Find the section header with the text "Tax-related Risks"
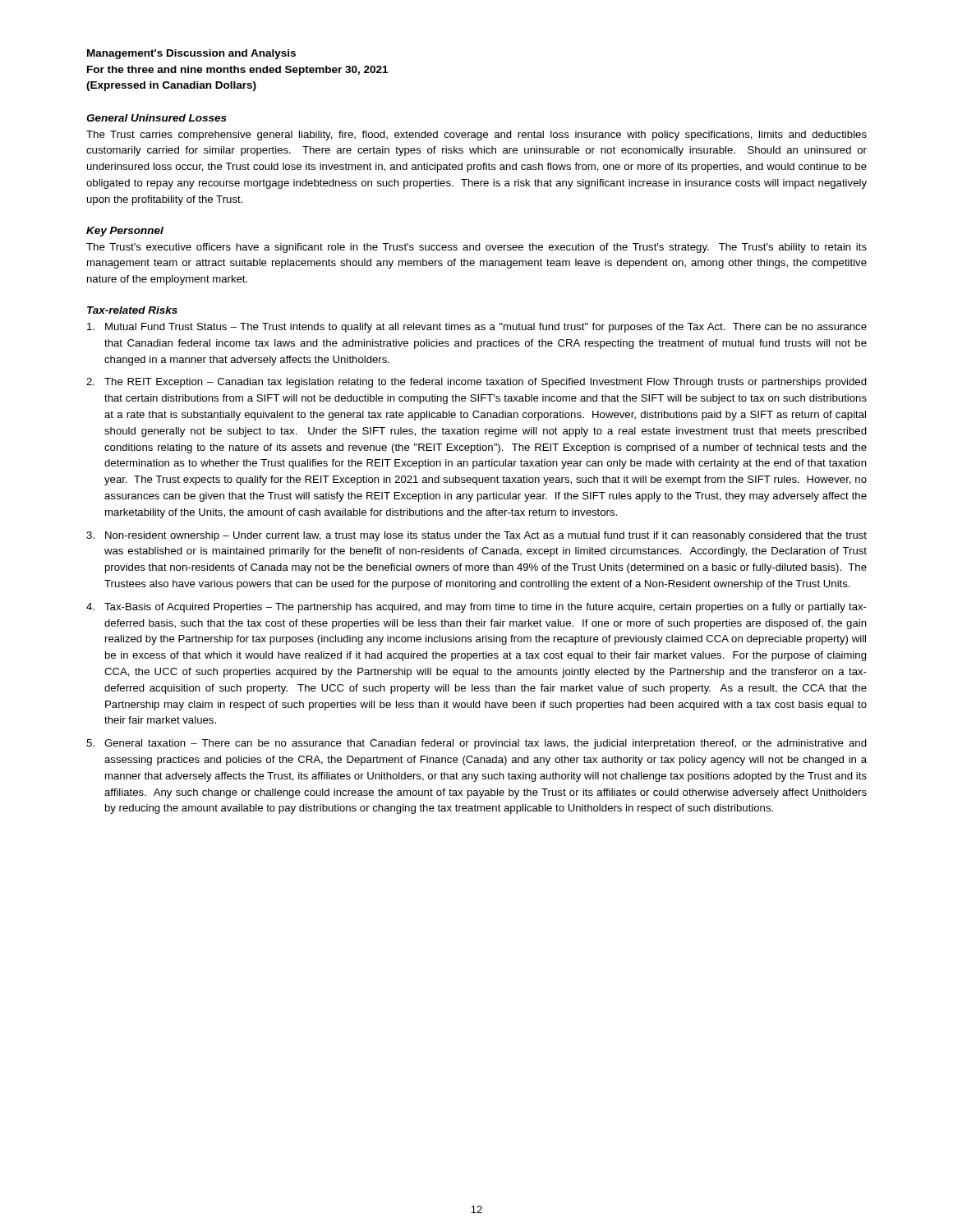Screen dimensions: 1232x953 132,310
